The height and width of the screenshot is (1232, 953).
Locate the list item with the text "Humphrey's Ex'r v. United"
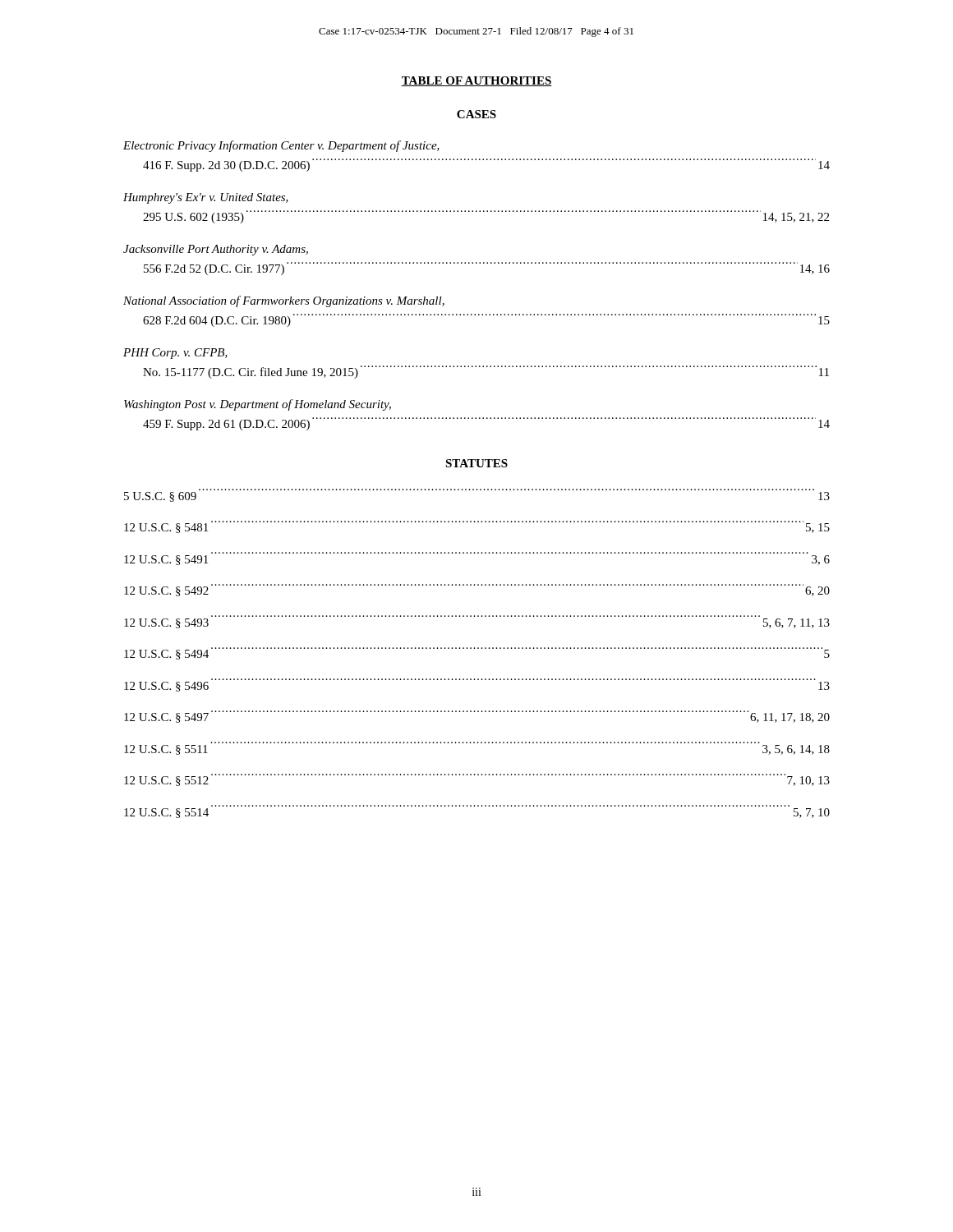click(476, 207)
